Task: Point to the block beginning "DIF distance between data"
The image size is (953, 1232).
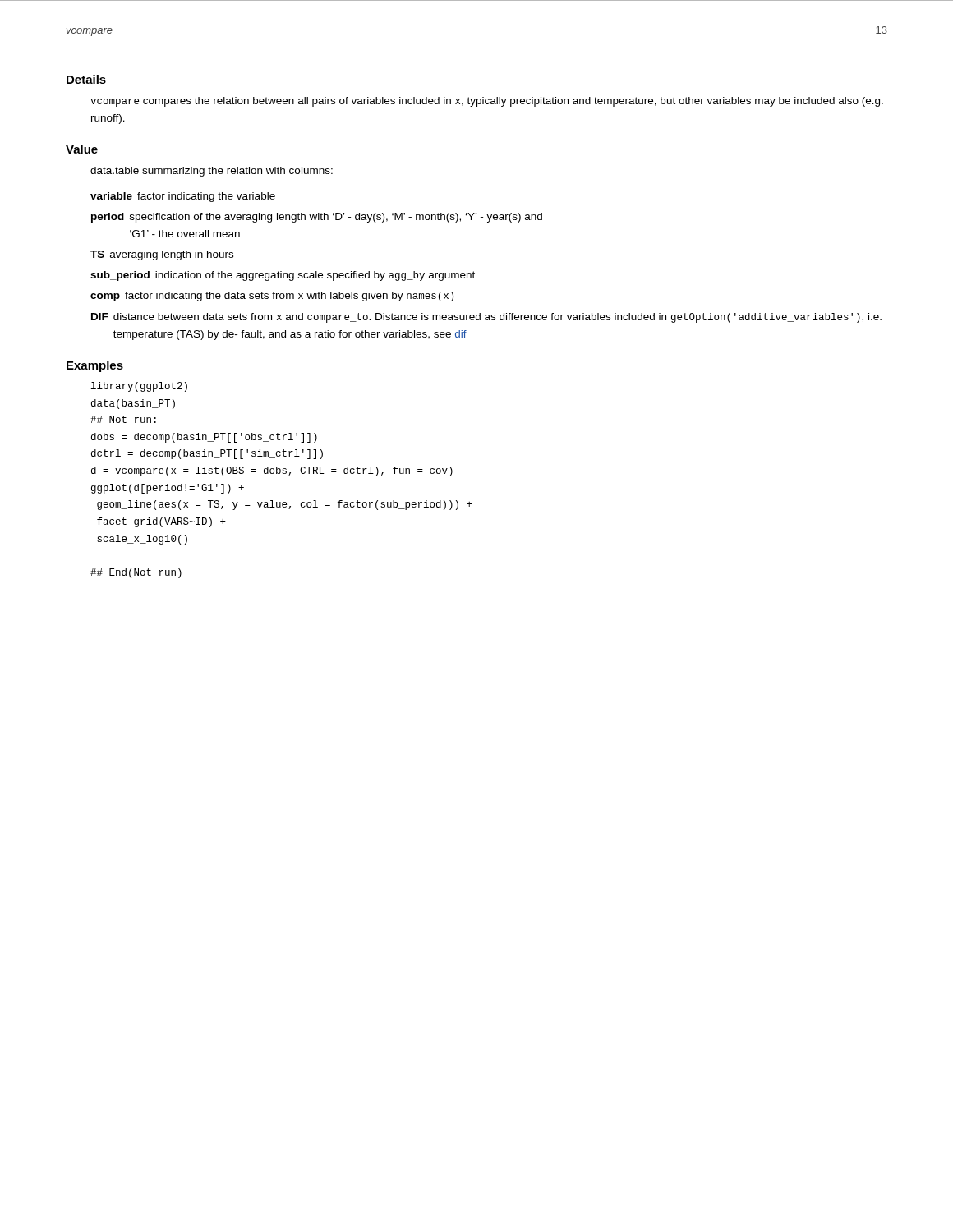Action: tap(489, 326)
